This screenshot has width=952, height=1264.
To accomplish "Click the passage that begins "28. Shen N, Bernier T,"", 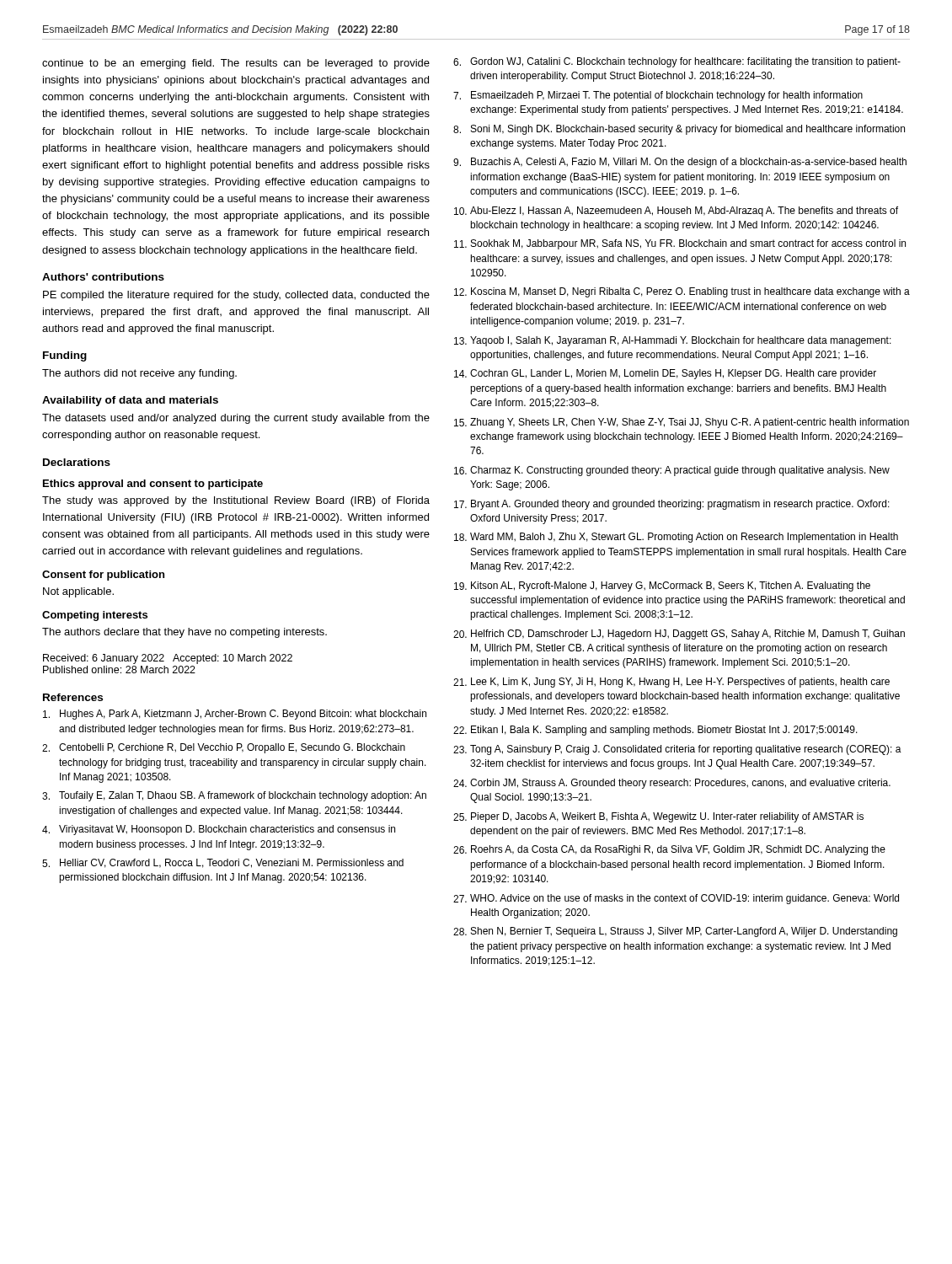I will tap(682, 947).
